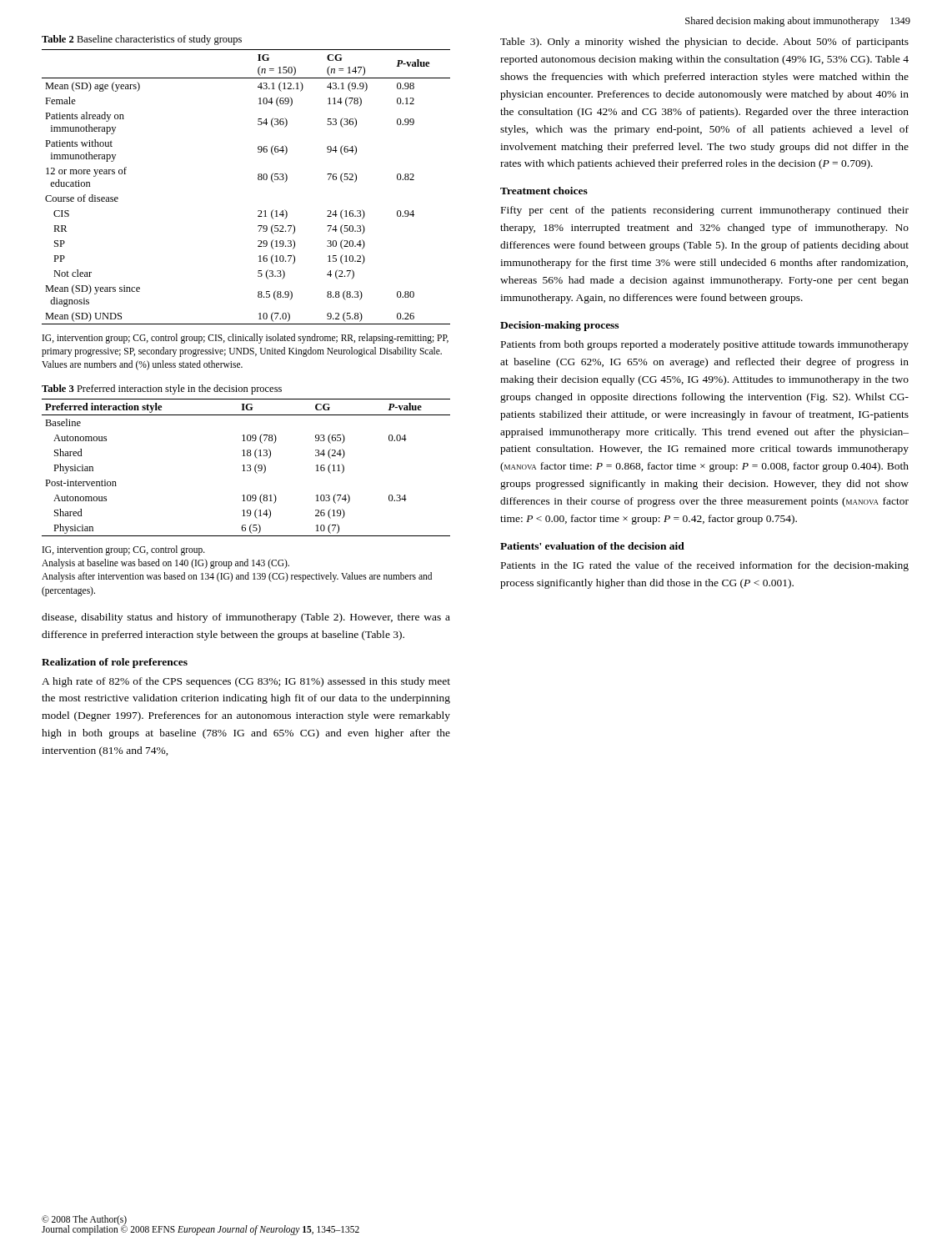This screenshot has width=952, height=1251.
Task: Where does it say "Patients' evaluation of the decision aid"?
Action: point(592,546)
